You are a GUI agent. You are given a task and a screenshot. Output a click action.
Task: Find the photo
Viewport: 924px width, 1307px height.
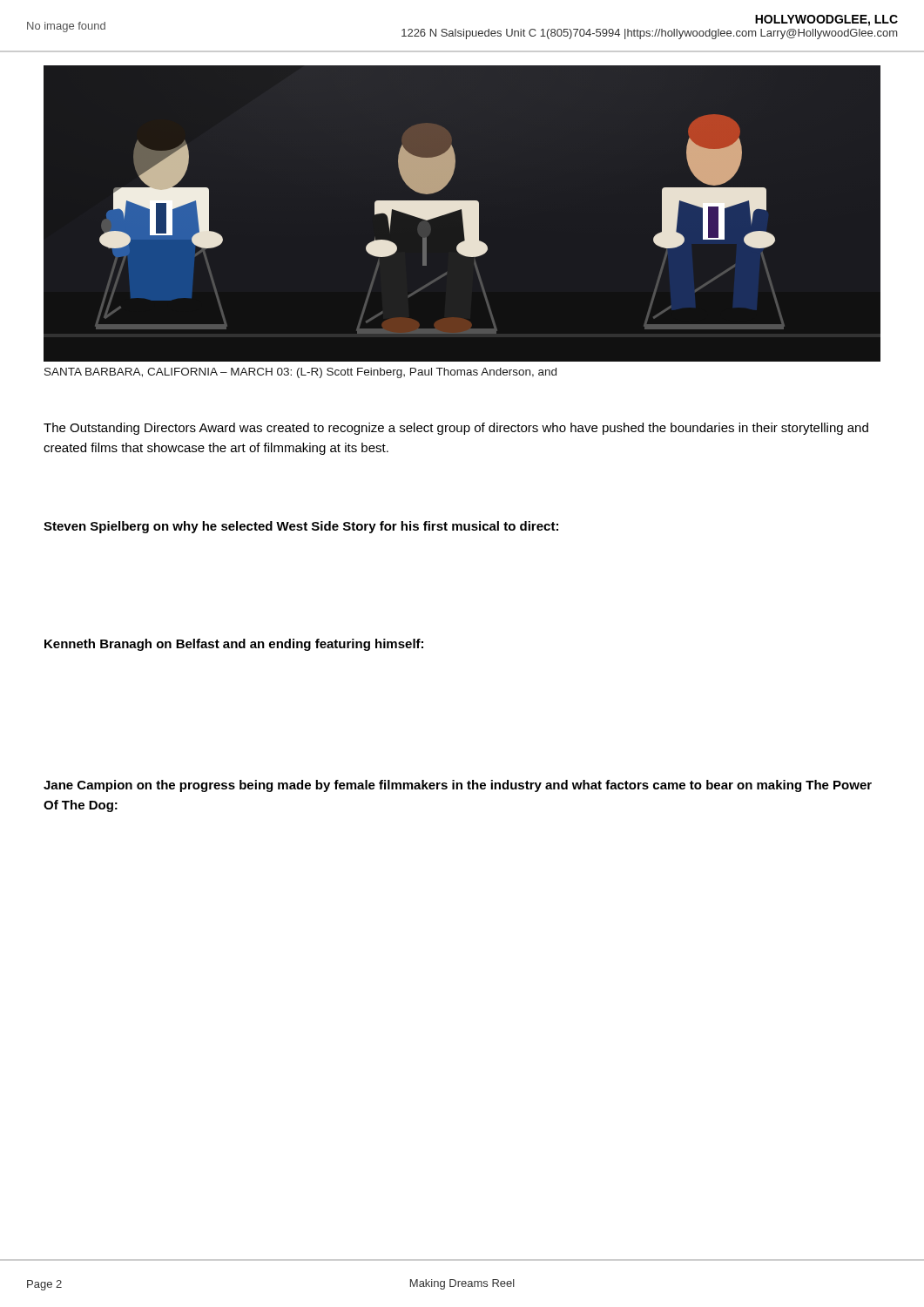click(x=462, y=213)
